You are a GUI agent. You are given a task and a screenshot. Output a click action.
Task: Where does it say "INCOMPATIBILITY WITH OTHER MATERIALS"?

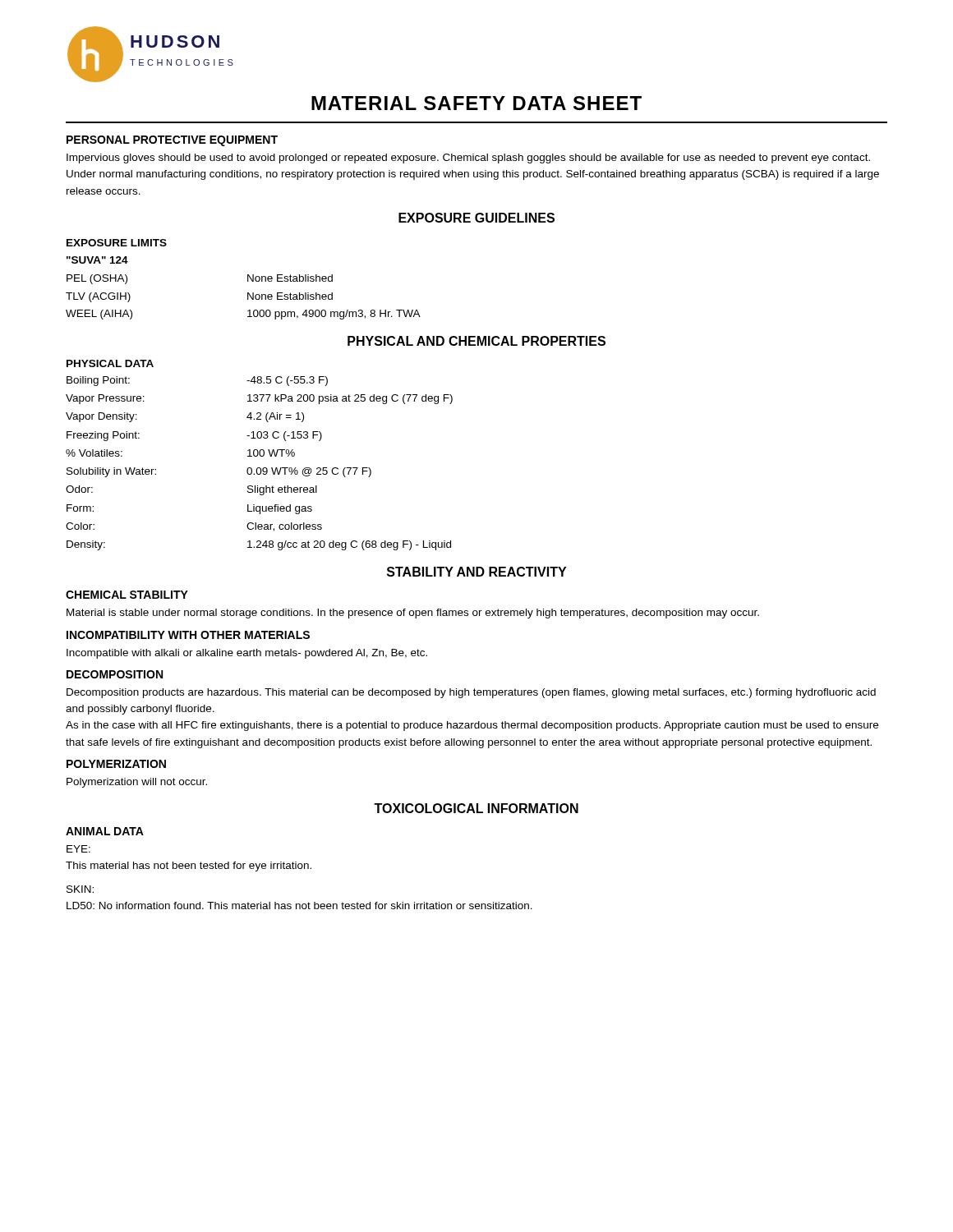point(188,635)
